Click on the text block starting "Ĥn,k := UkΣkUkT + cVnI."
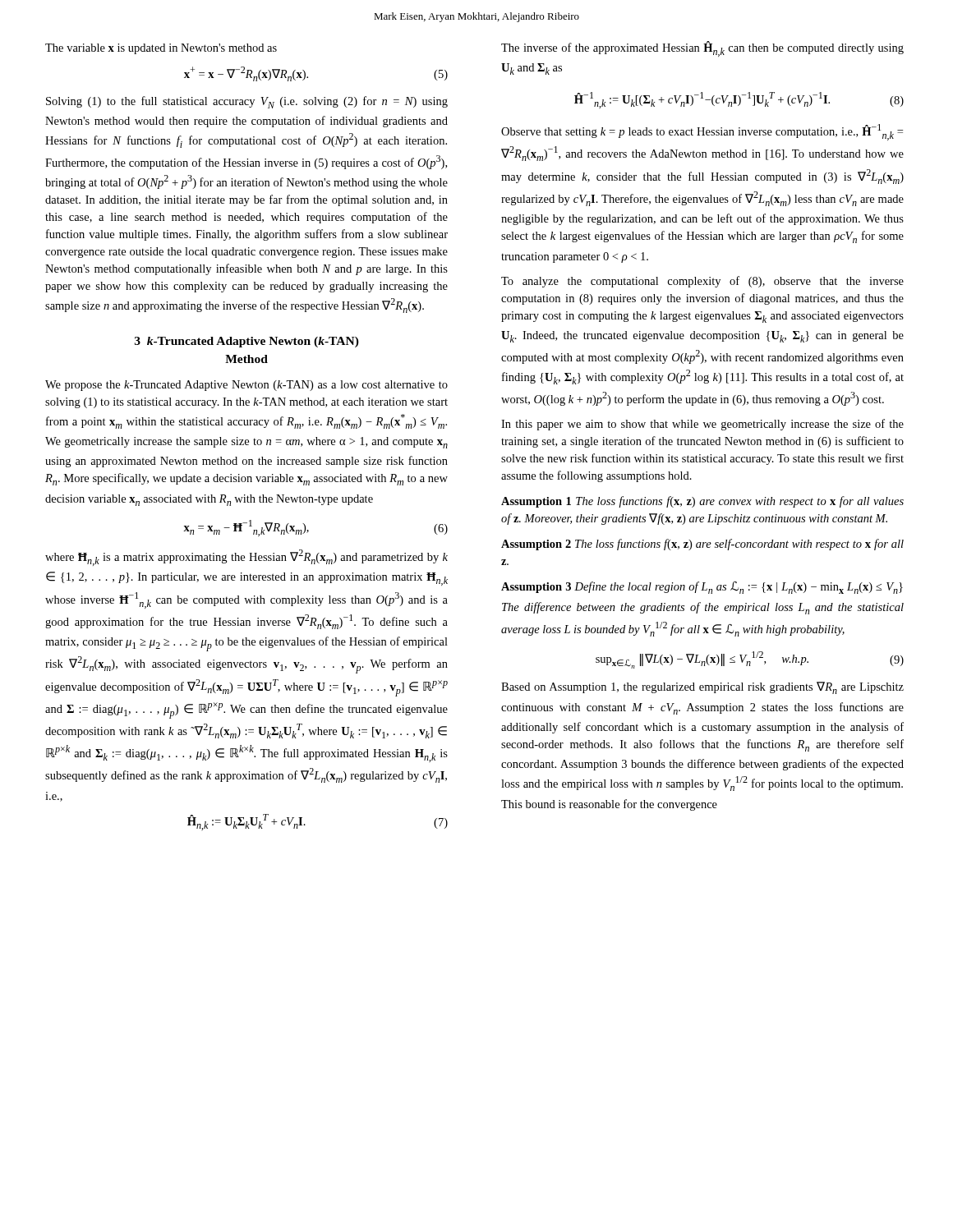Screen dimensions: 1232x953 [x=251, y=822]
